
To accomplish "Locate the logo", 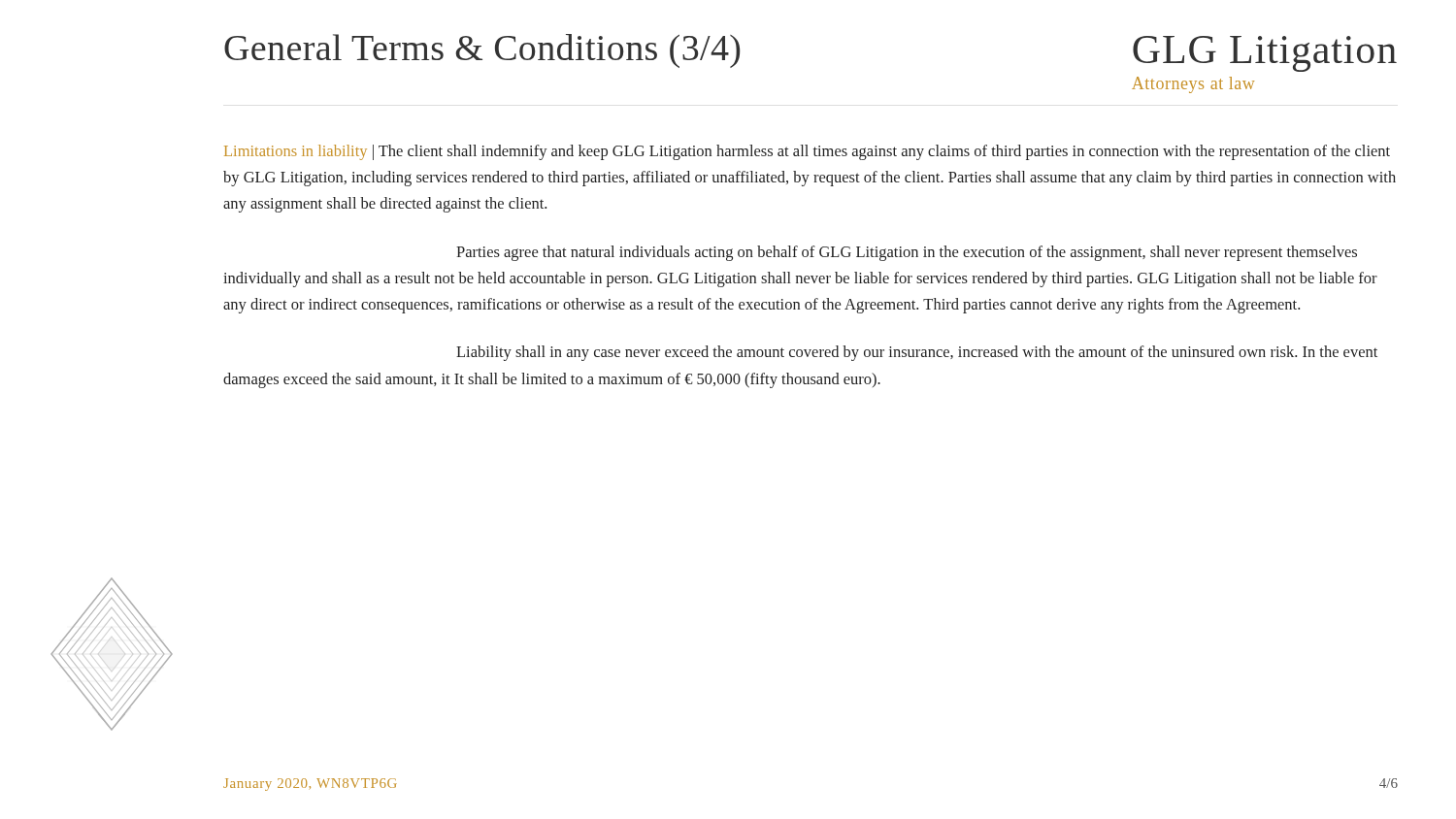I will (112, 654).
